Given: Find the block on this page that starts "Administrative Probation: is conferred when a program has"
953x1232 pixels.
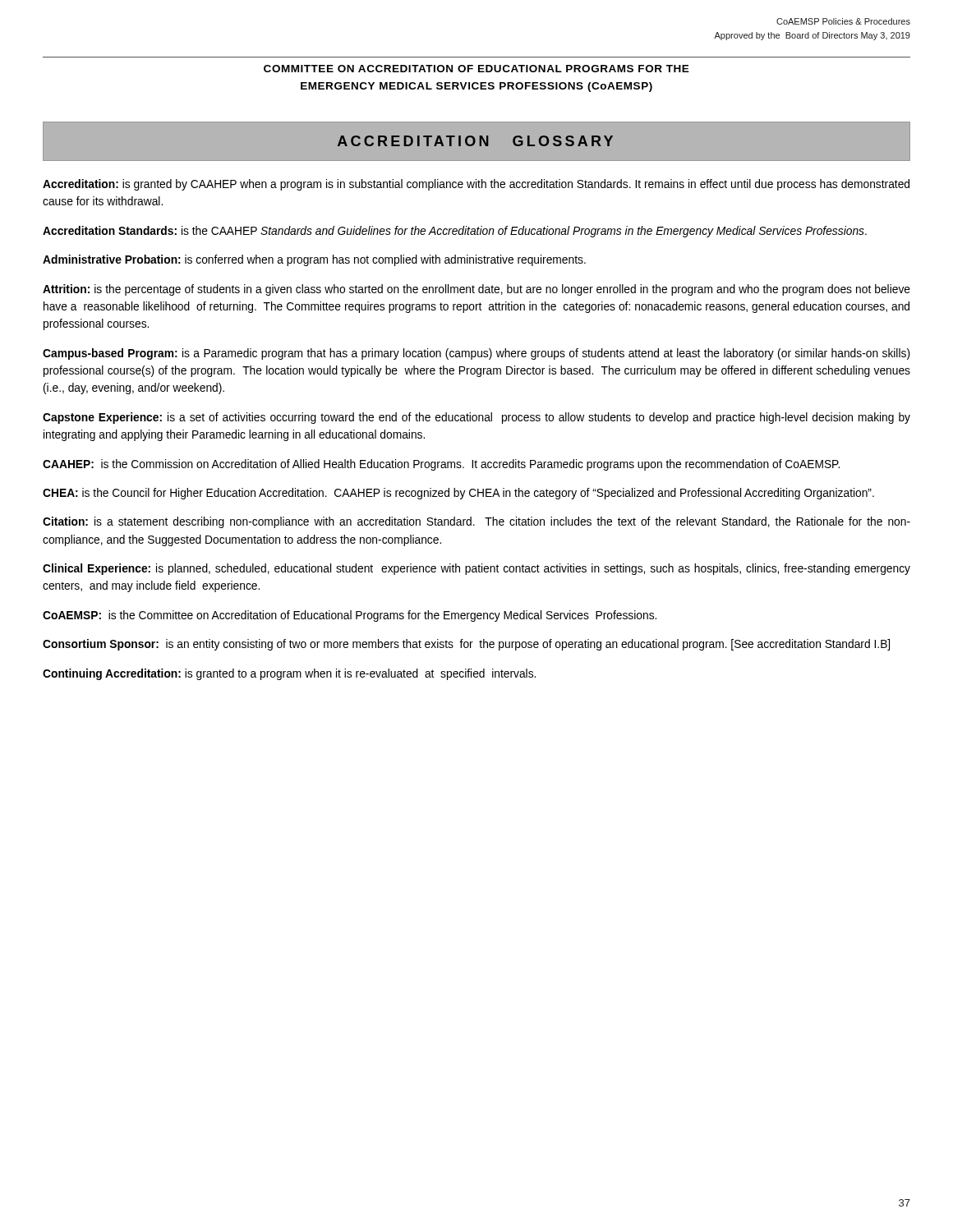Looking at the screenshot, I should tap(315, 260).
